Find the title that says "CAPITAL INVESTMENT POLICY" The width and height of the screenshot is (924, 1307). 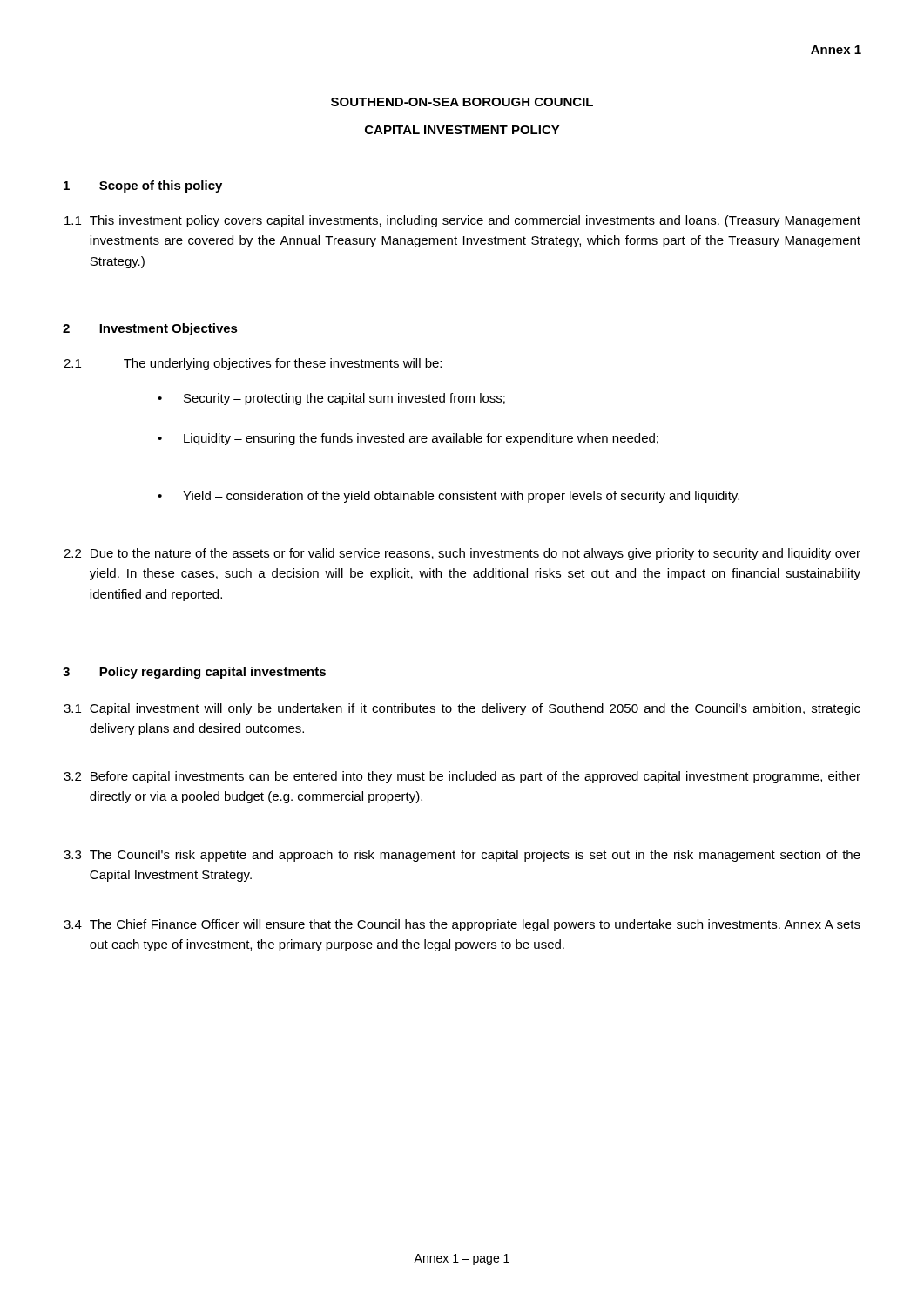[x=462, y=129]
